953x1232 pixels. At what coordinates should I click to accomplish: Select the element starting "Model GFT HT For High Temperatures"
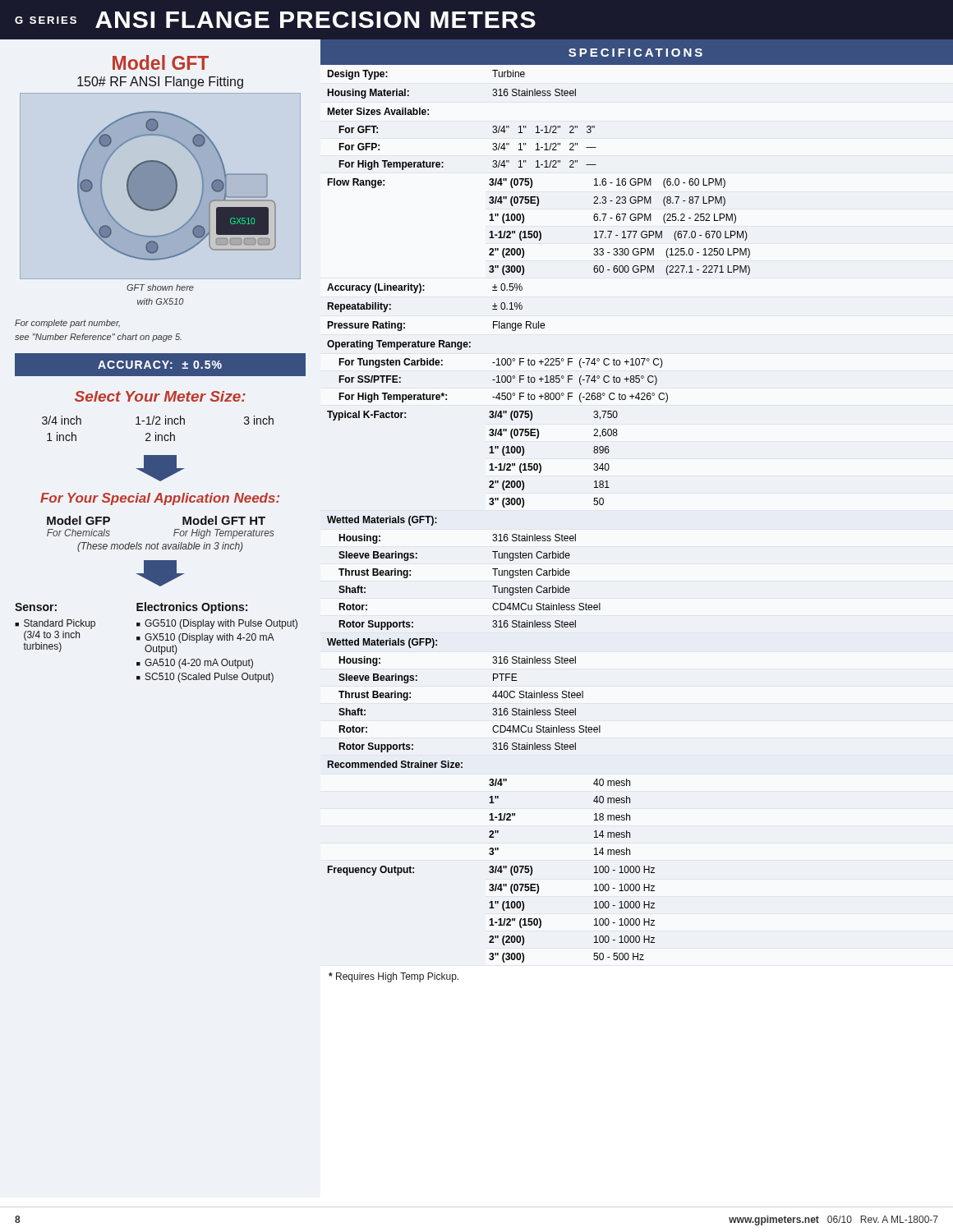[224, 526]
